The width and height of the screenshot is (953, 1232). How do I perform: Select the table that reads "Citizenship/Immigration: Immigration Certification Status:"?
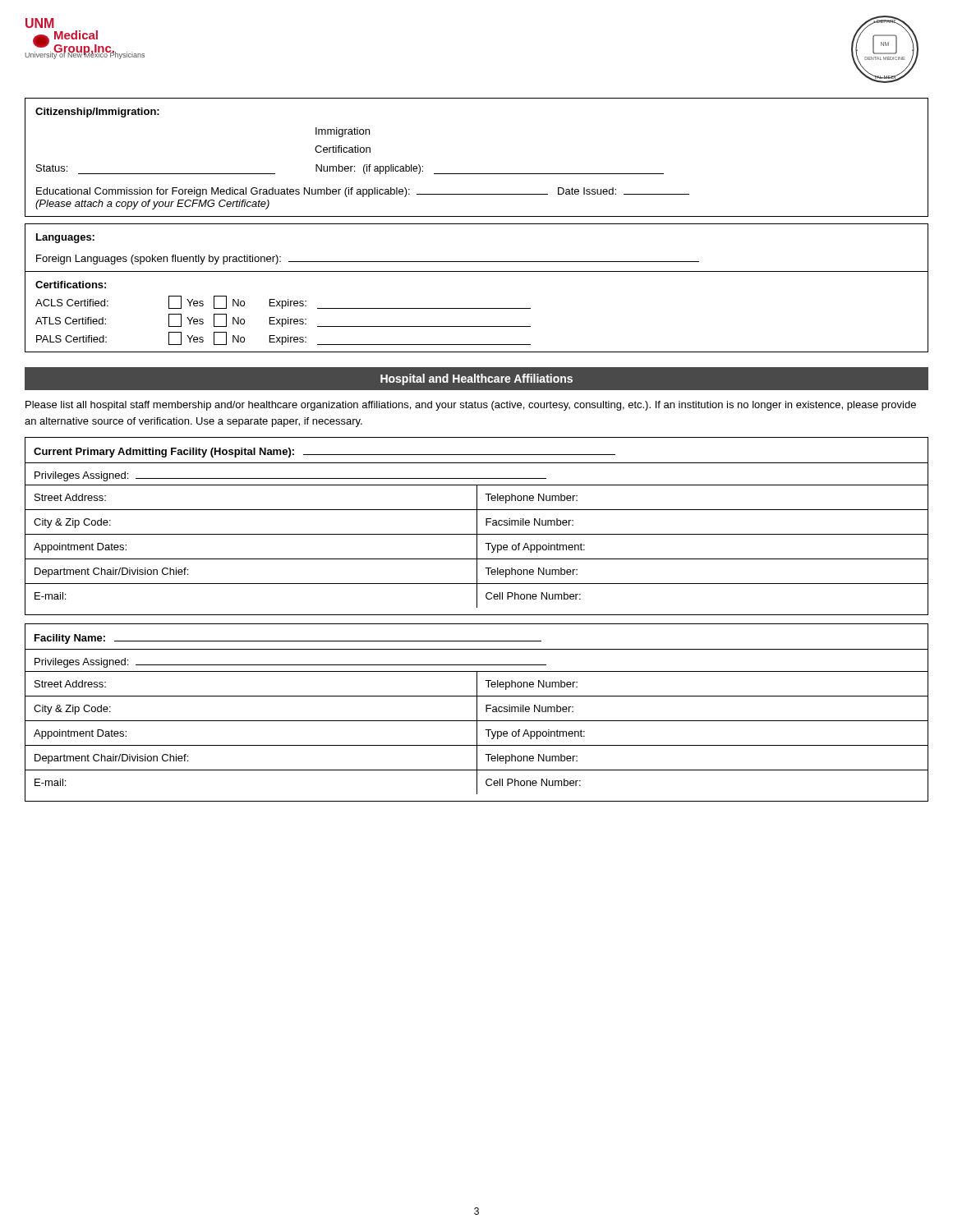click(x=476, y=157)
